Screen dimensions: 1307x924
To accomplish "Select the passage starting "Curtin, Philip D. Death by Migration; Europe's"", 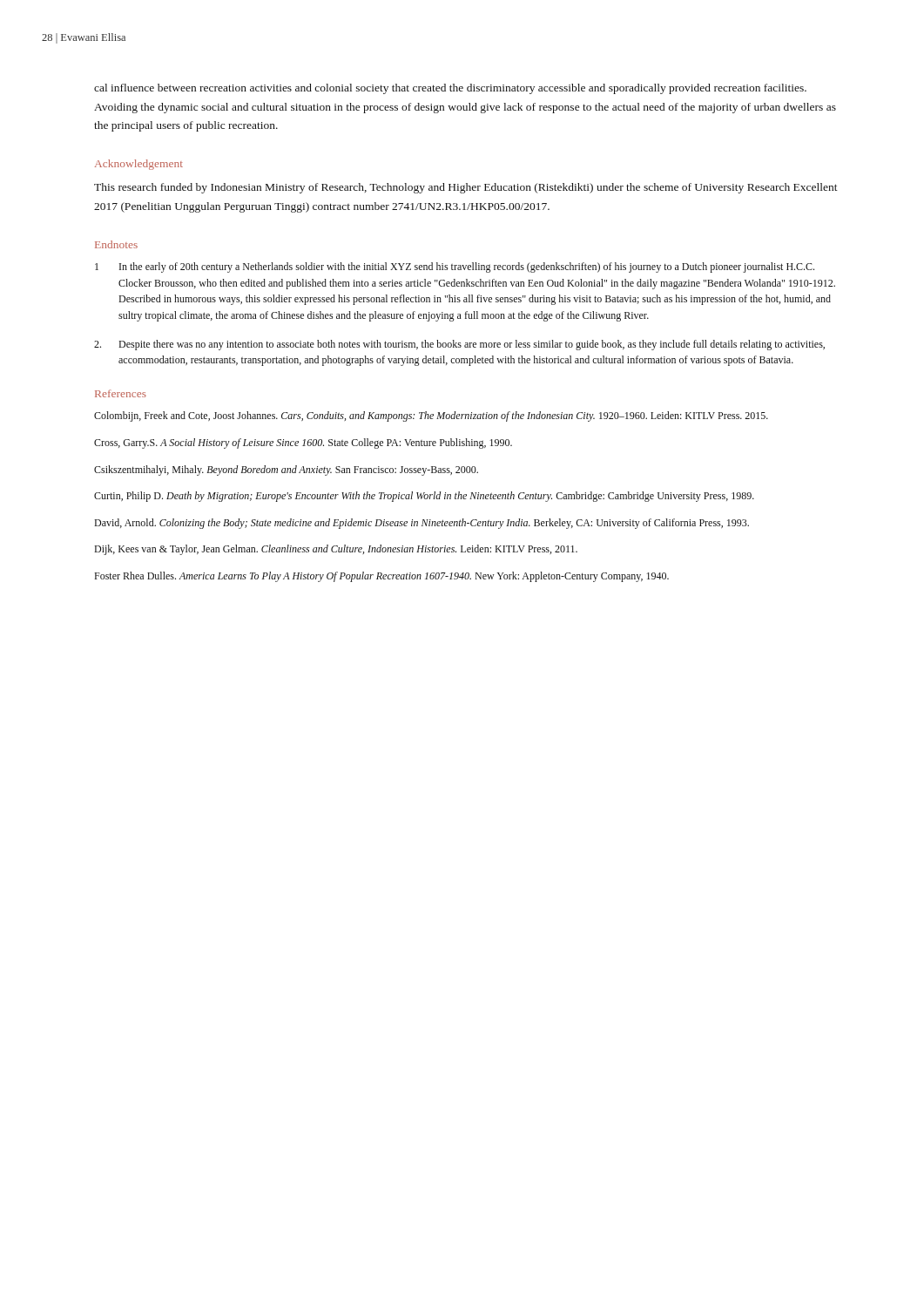I will (424, 496).
